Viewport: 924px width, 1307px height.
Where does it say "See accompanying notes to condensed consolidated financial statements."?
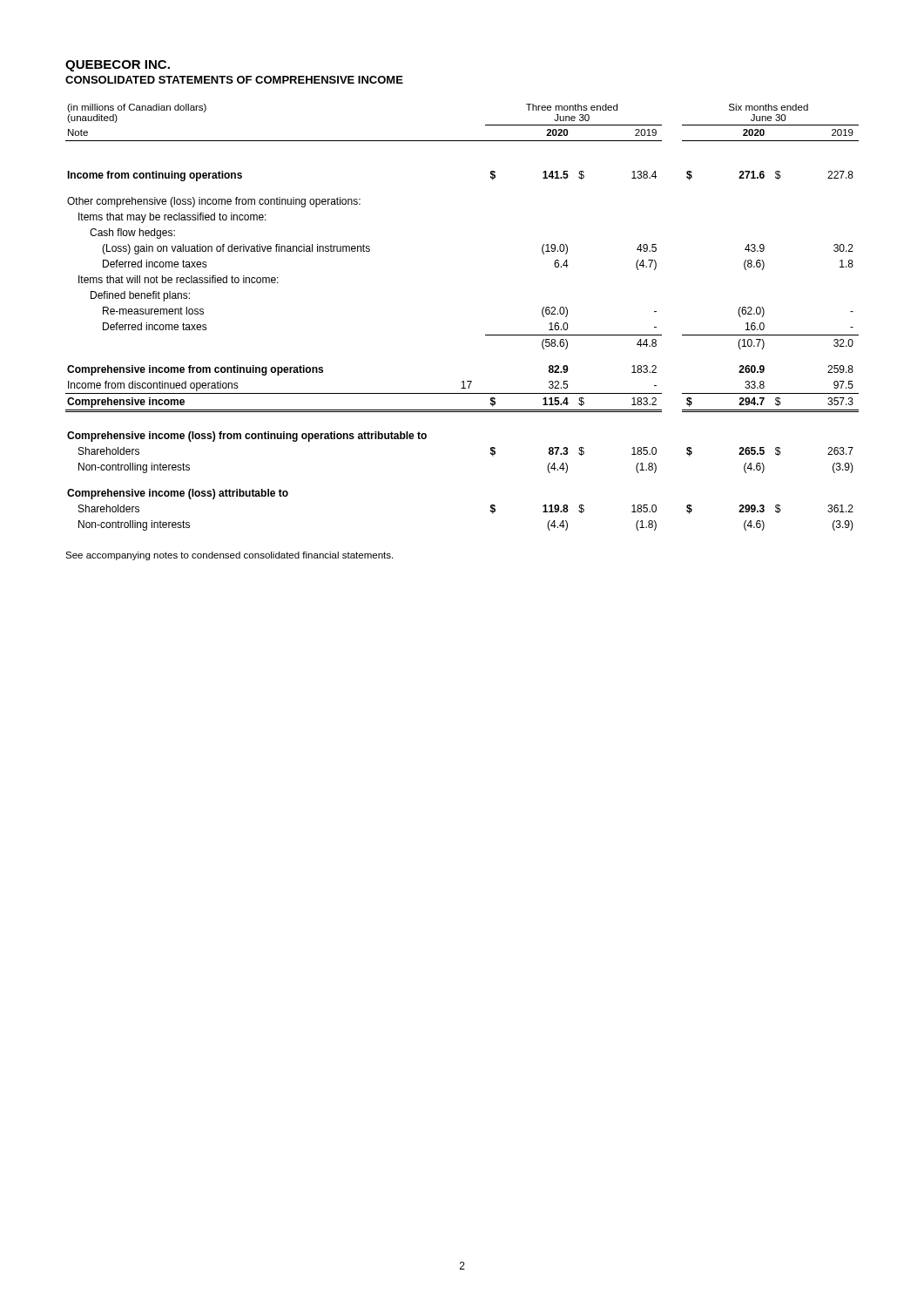(x=230, y=555)
